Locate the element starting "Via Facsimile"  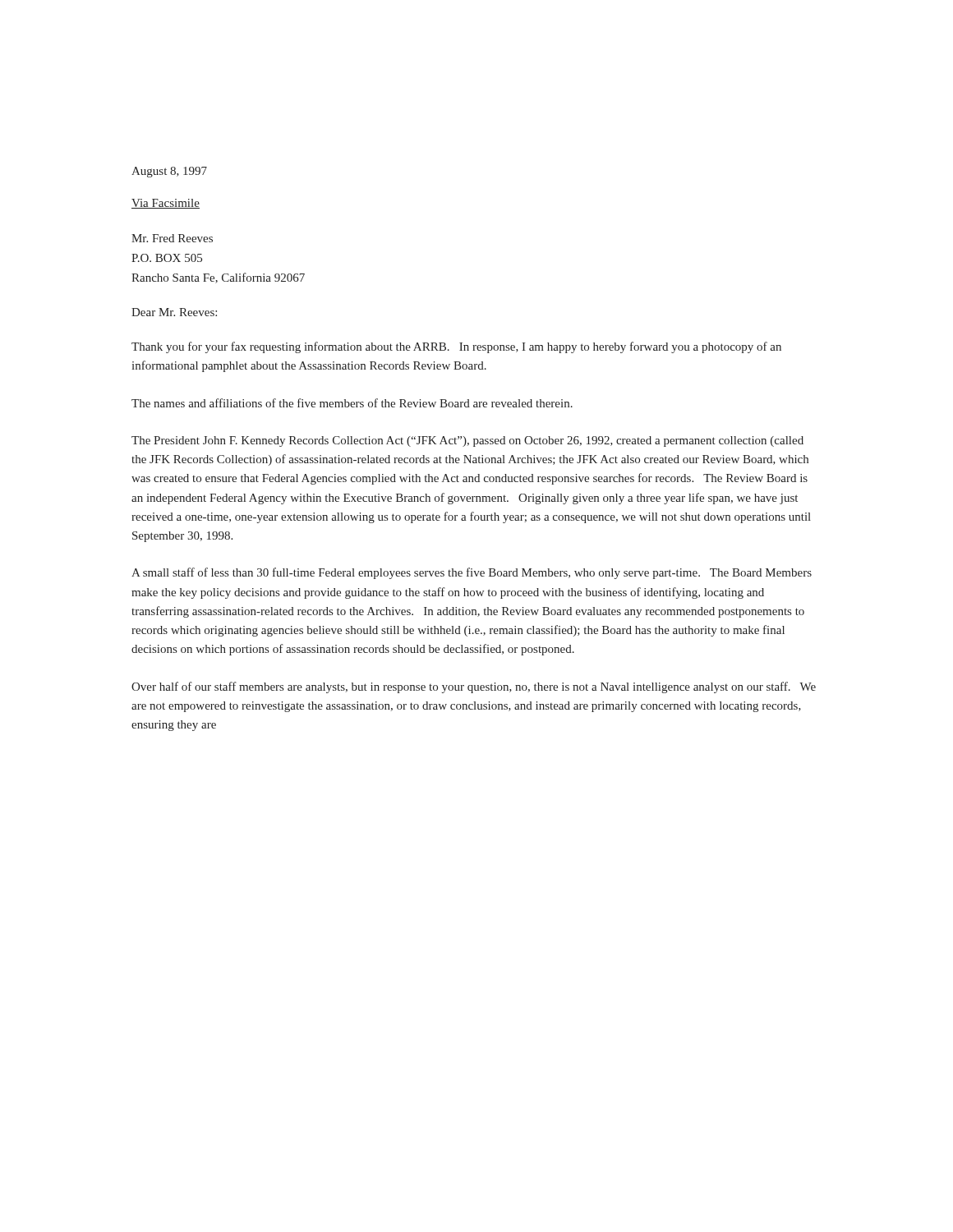(165, 203)
